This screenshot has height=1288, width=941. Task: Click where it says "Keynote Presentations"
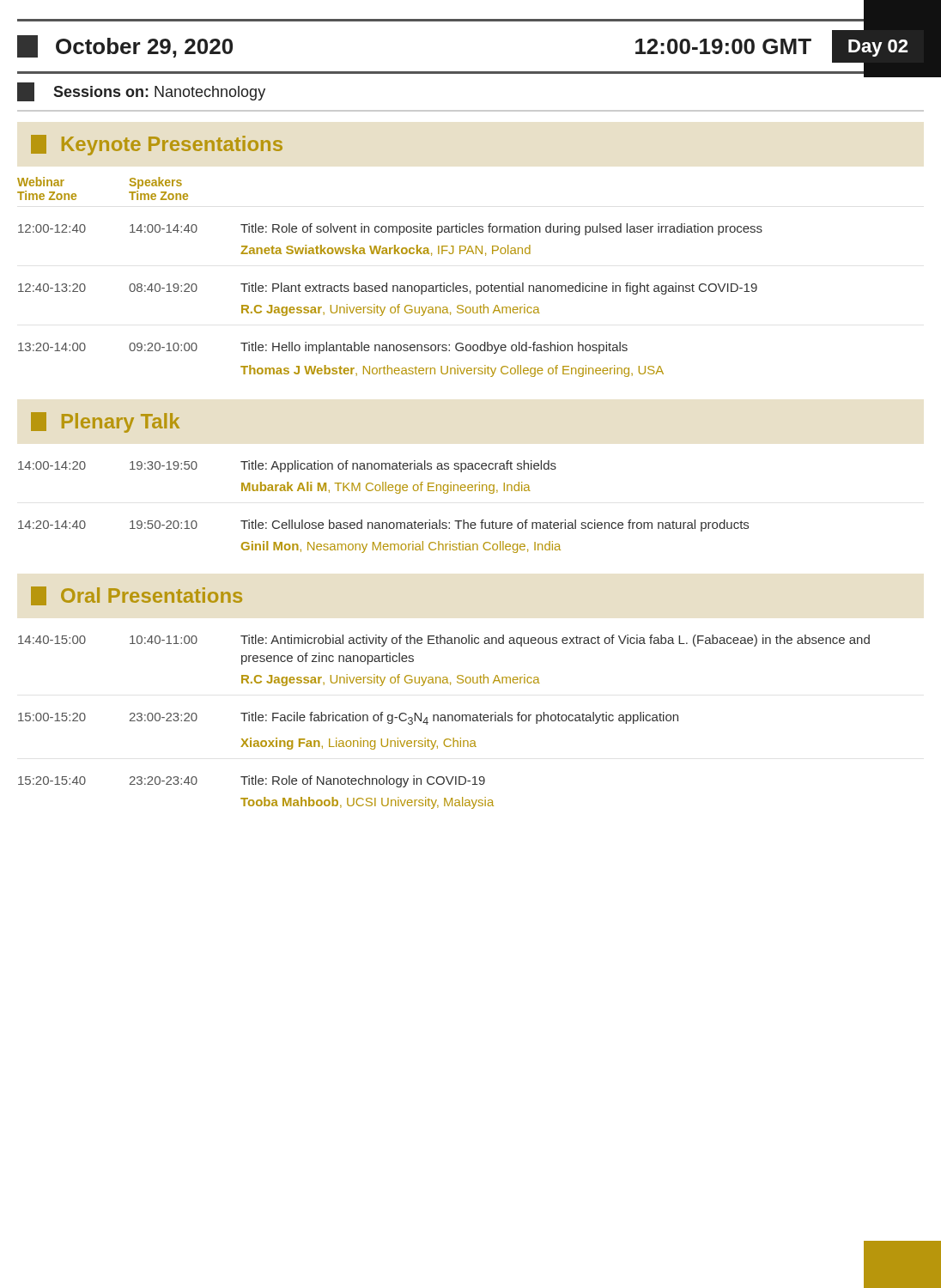click(x=157, y=144)
